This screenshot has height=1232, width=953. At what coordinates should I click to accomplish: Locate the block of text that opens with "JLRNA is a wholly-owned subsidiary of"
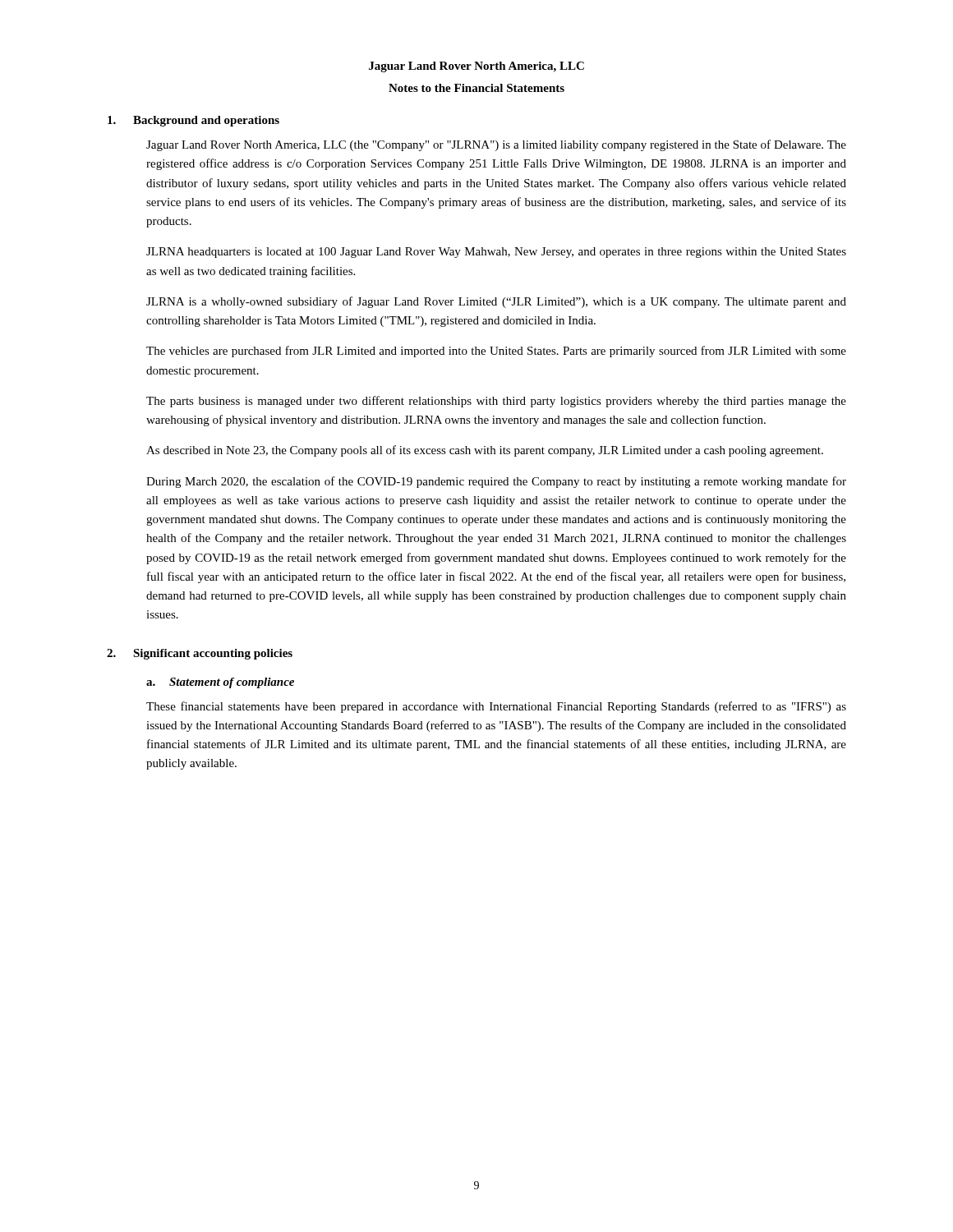tap(496, 311)
